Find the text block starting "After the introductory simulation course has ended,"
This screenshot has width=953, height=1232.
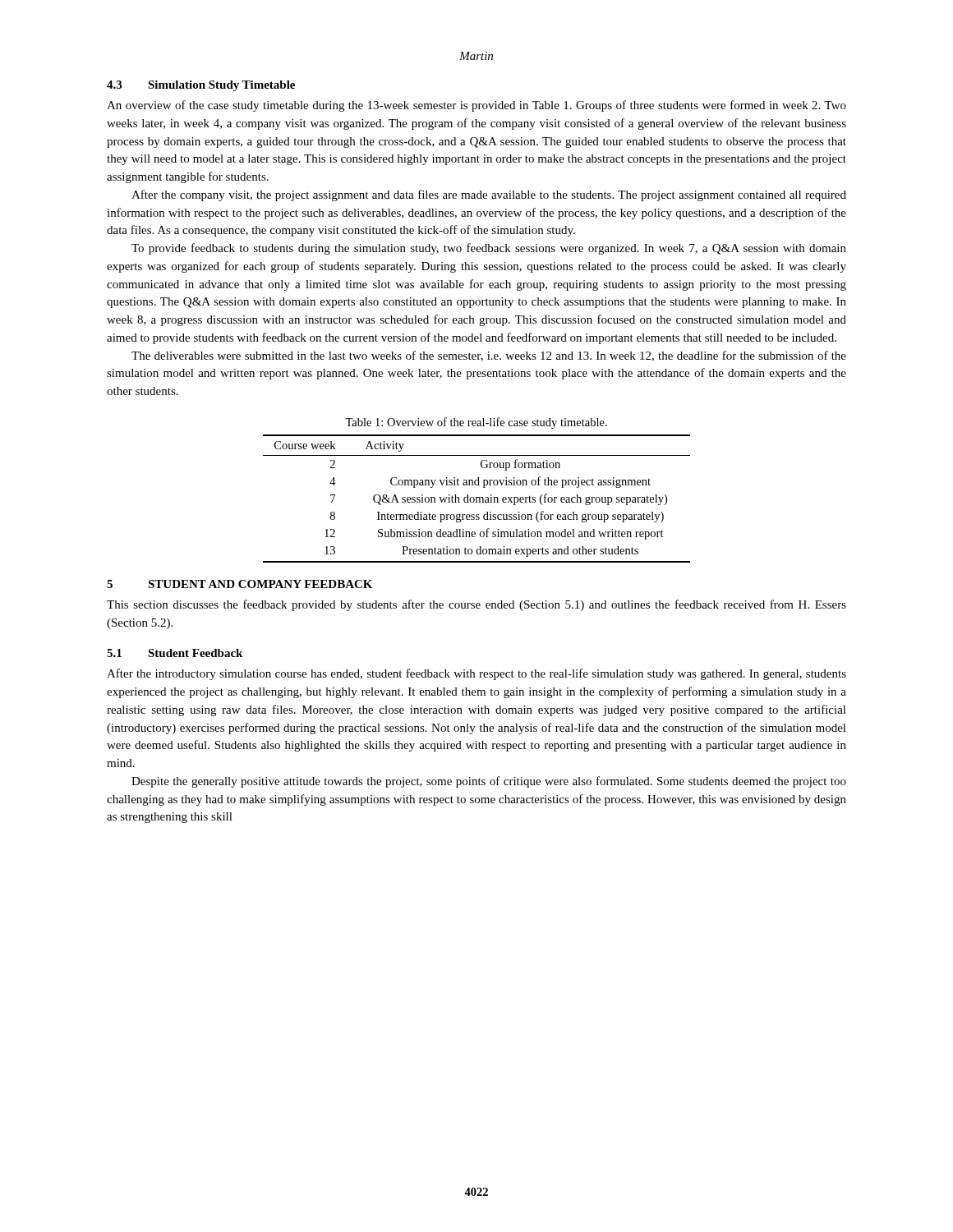(476, 719)
